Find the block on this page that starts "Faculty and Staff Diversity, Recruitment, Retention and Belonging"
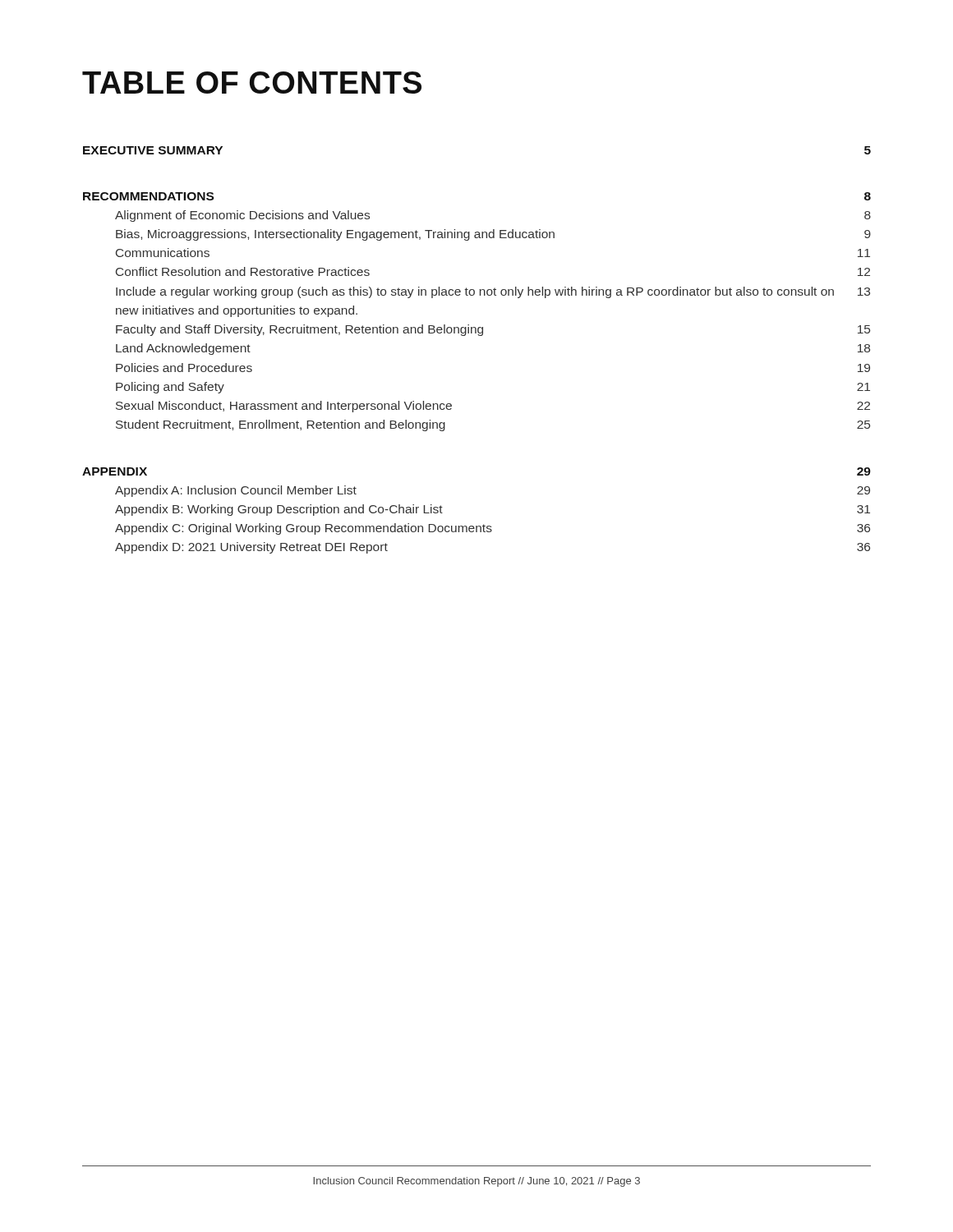The image size is (953, 1232). tap(476, 329)
